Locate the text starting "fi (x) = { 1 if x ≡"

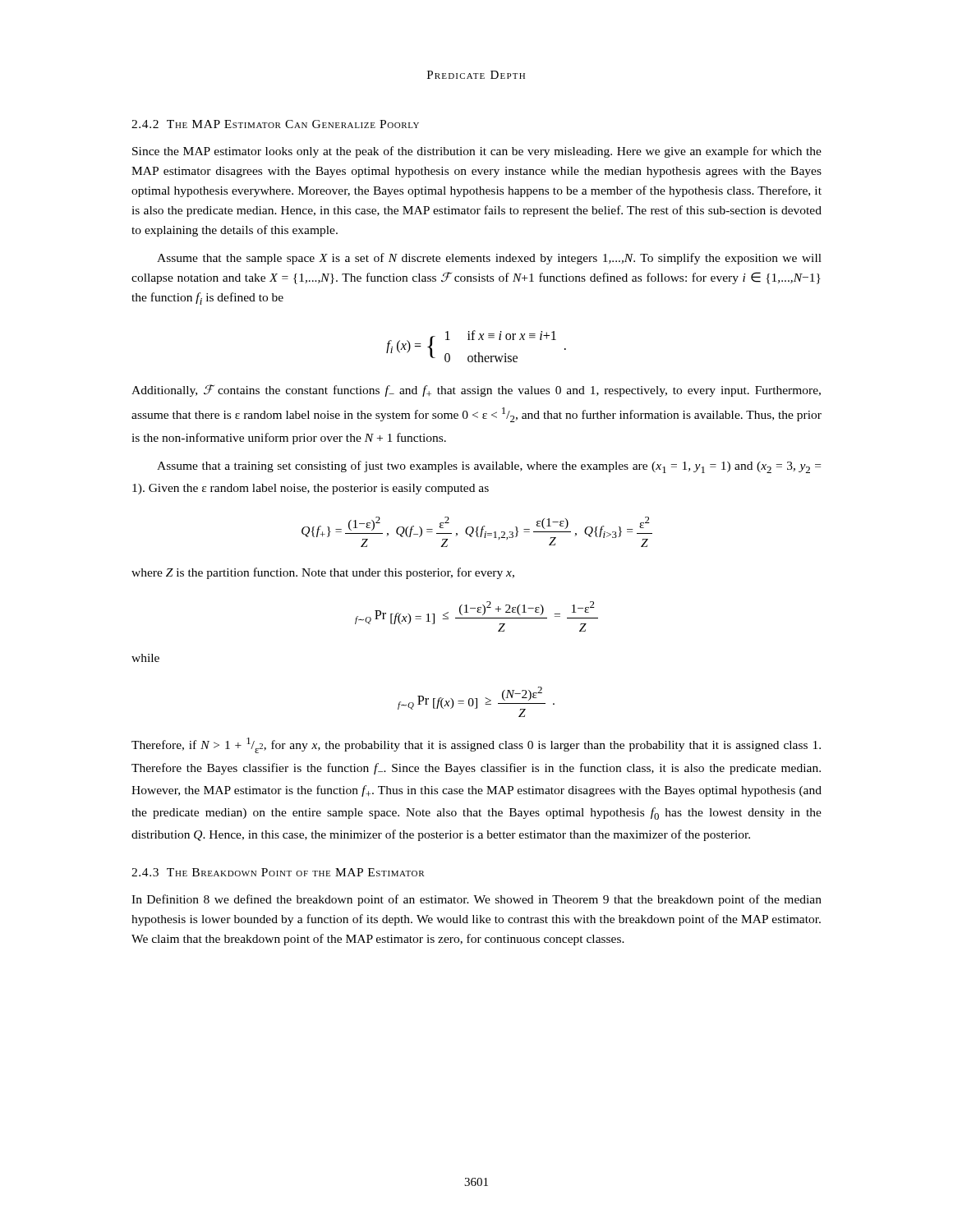pos(476,347)
